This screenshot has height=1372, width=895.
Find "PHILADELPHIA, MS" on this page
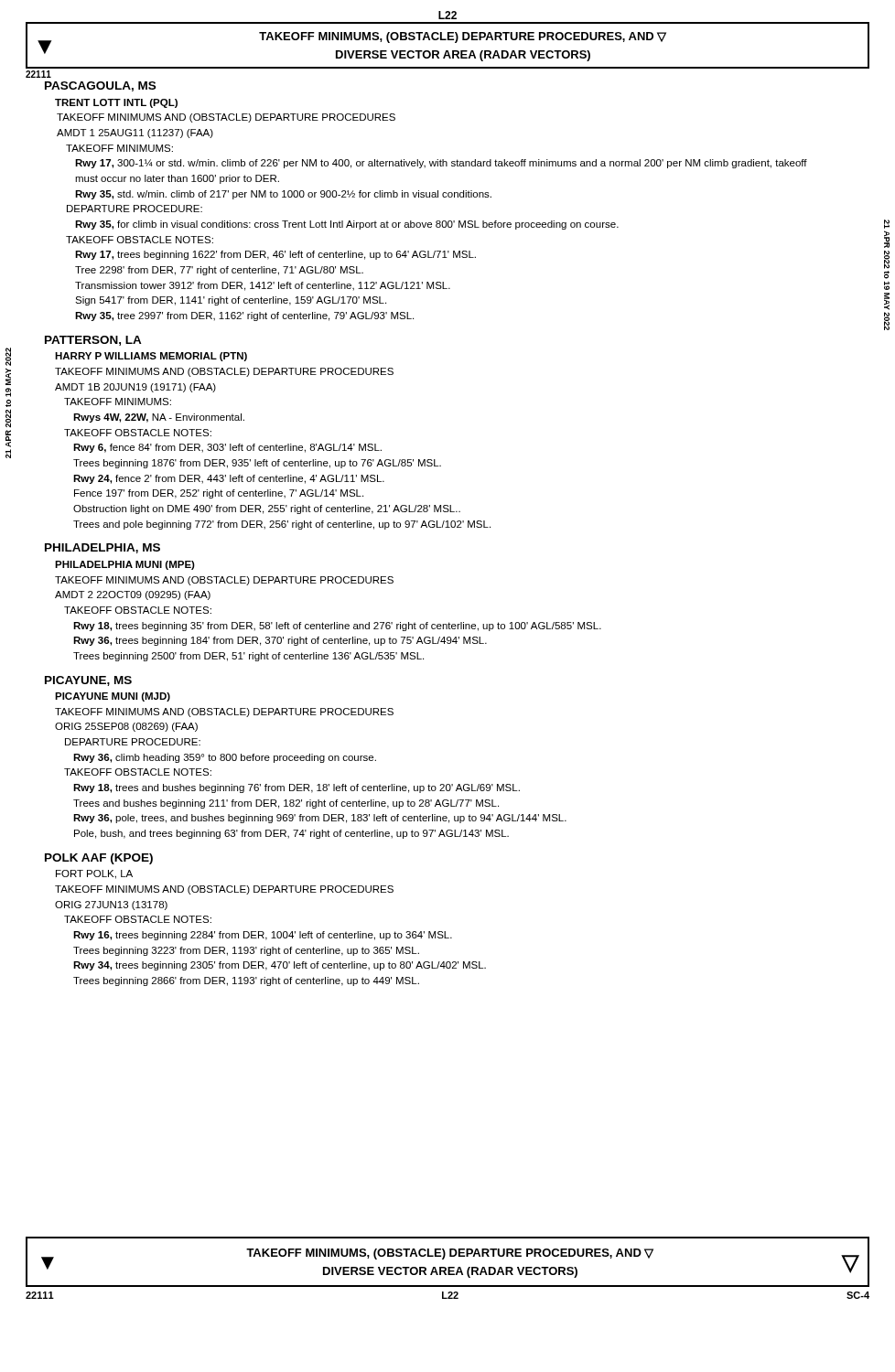pyautogui.click(x=102, y=548)
